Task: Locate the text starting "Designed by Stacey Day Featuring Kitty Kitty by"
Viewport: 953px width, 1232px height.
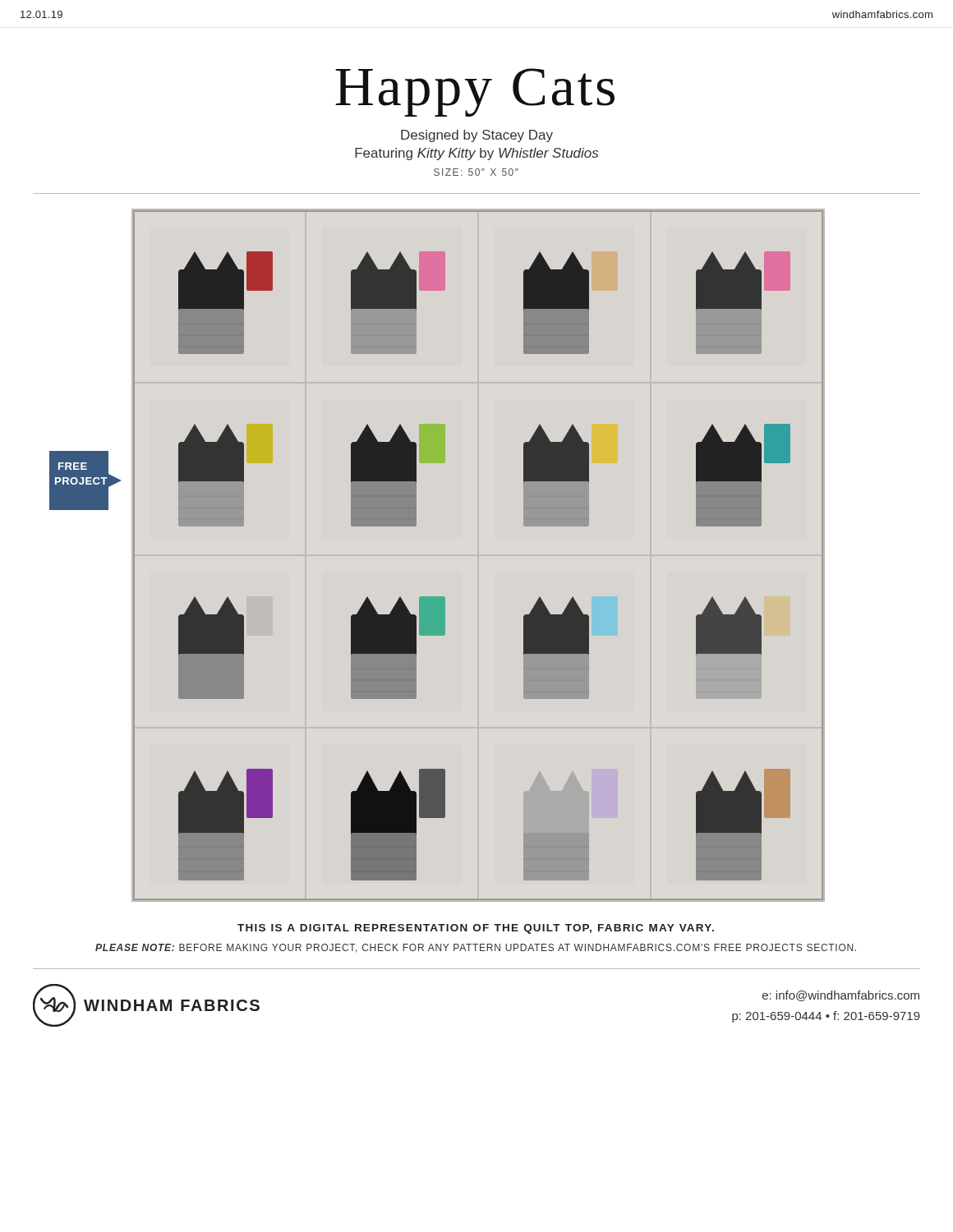Action: tap(476, 153)
